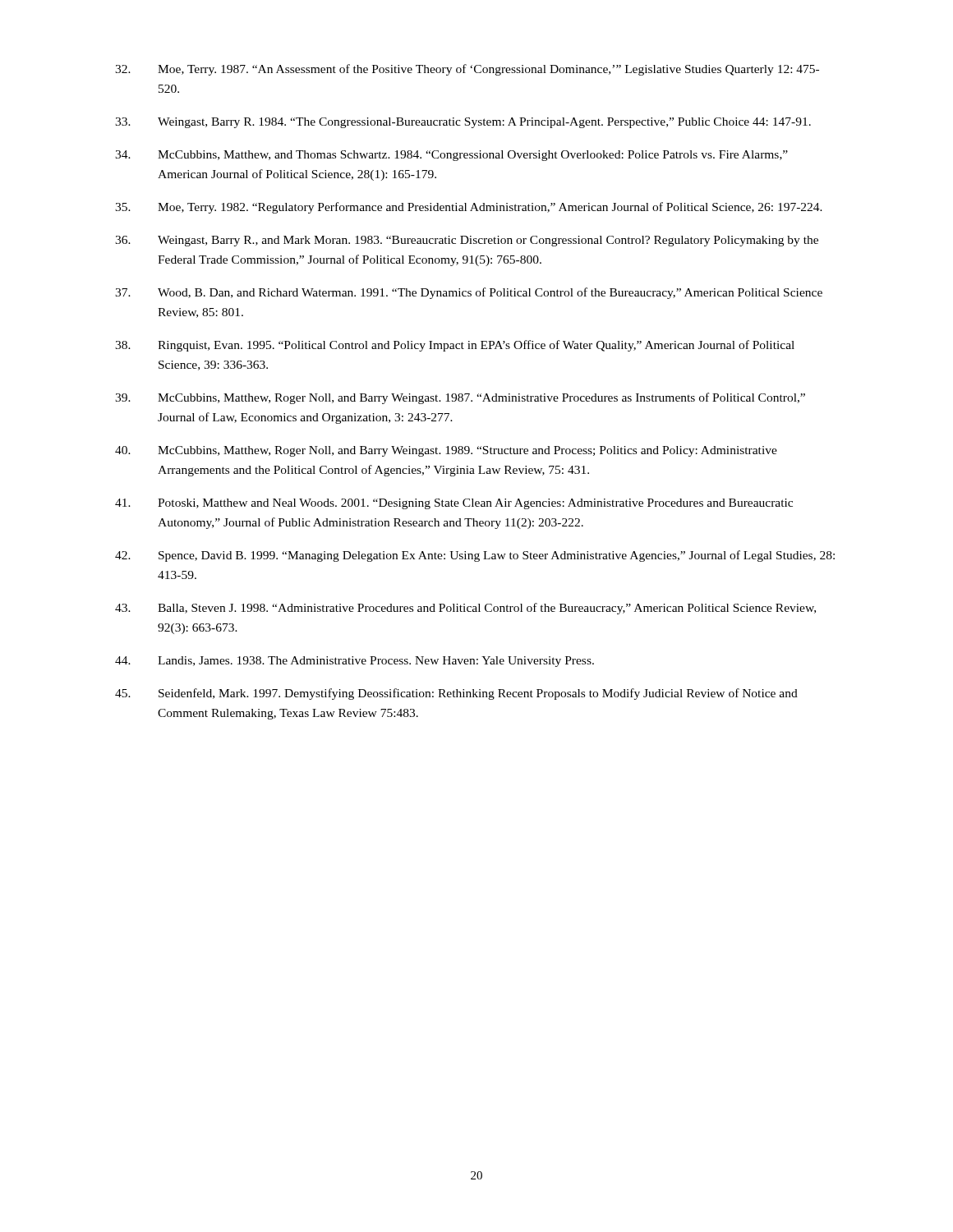Point to the region starting "42. Spence, David B. 1999."
Image resolution: width=953 pixels, height=1232 pixels.
point(476,565)
